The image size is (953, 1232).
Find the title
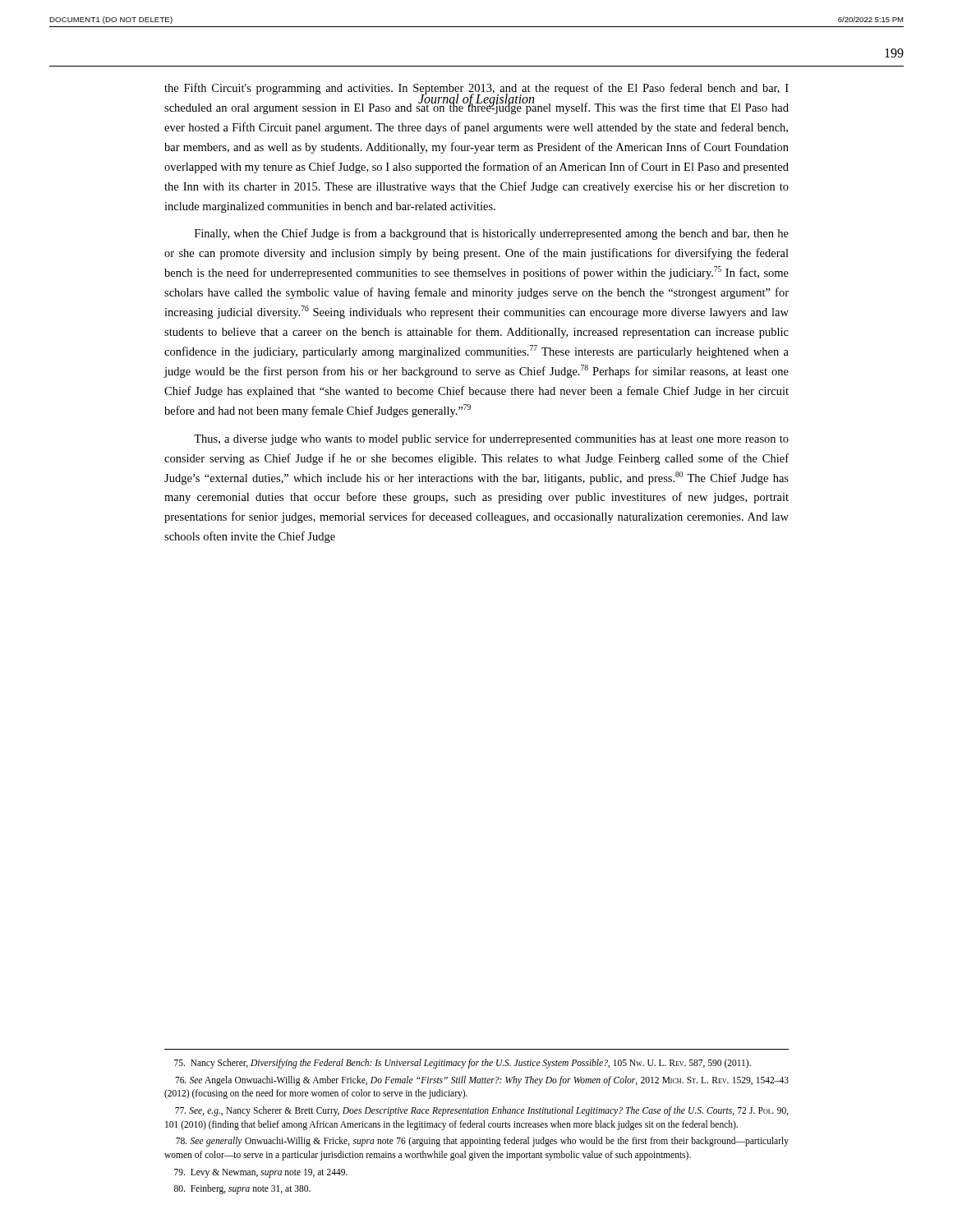pyautogui.click(x=476, y=99)
